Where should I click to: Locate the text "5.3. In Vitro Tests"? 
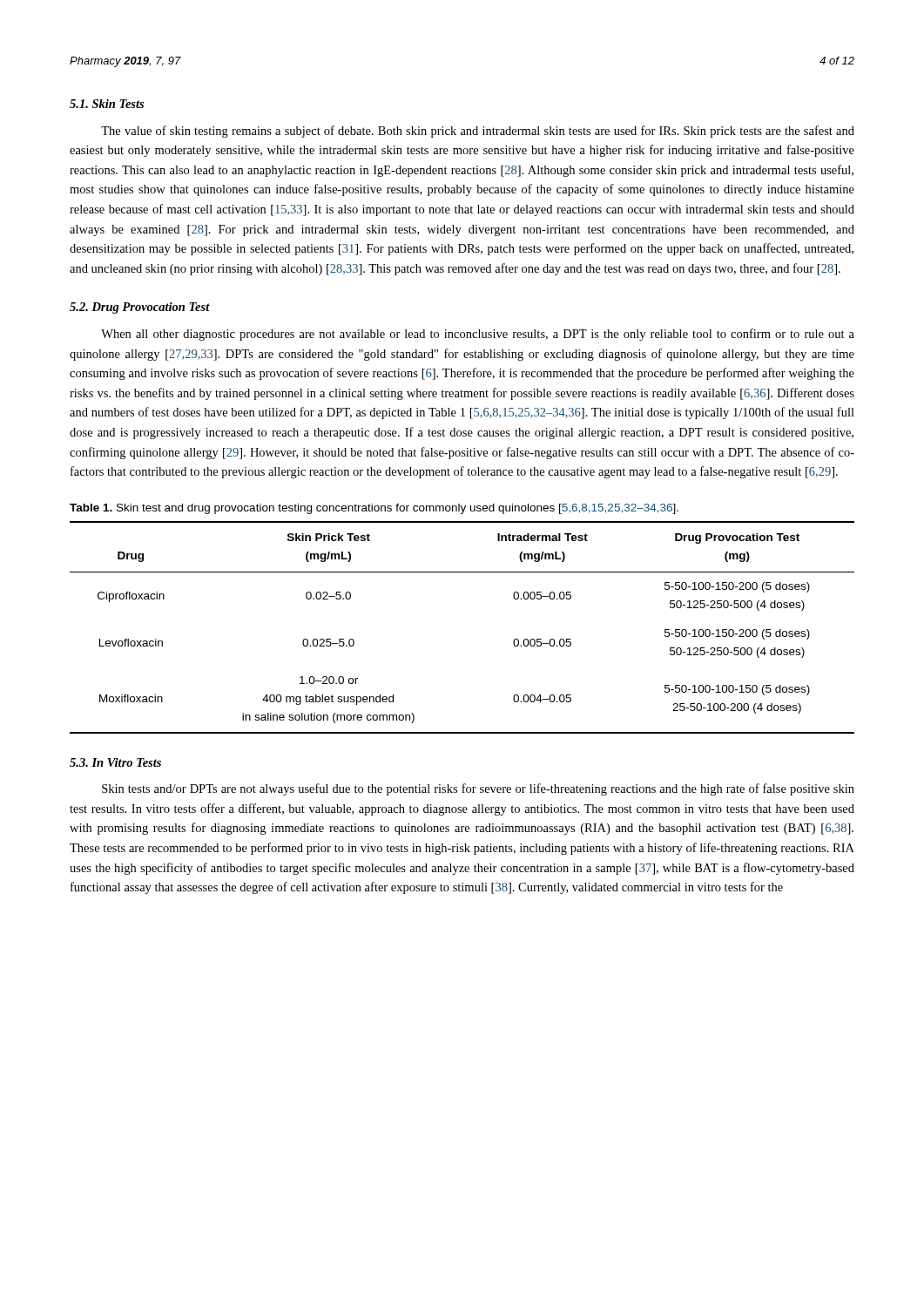[116, 762]
